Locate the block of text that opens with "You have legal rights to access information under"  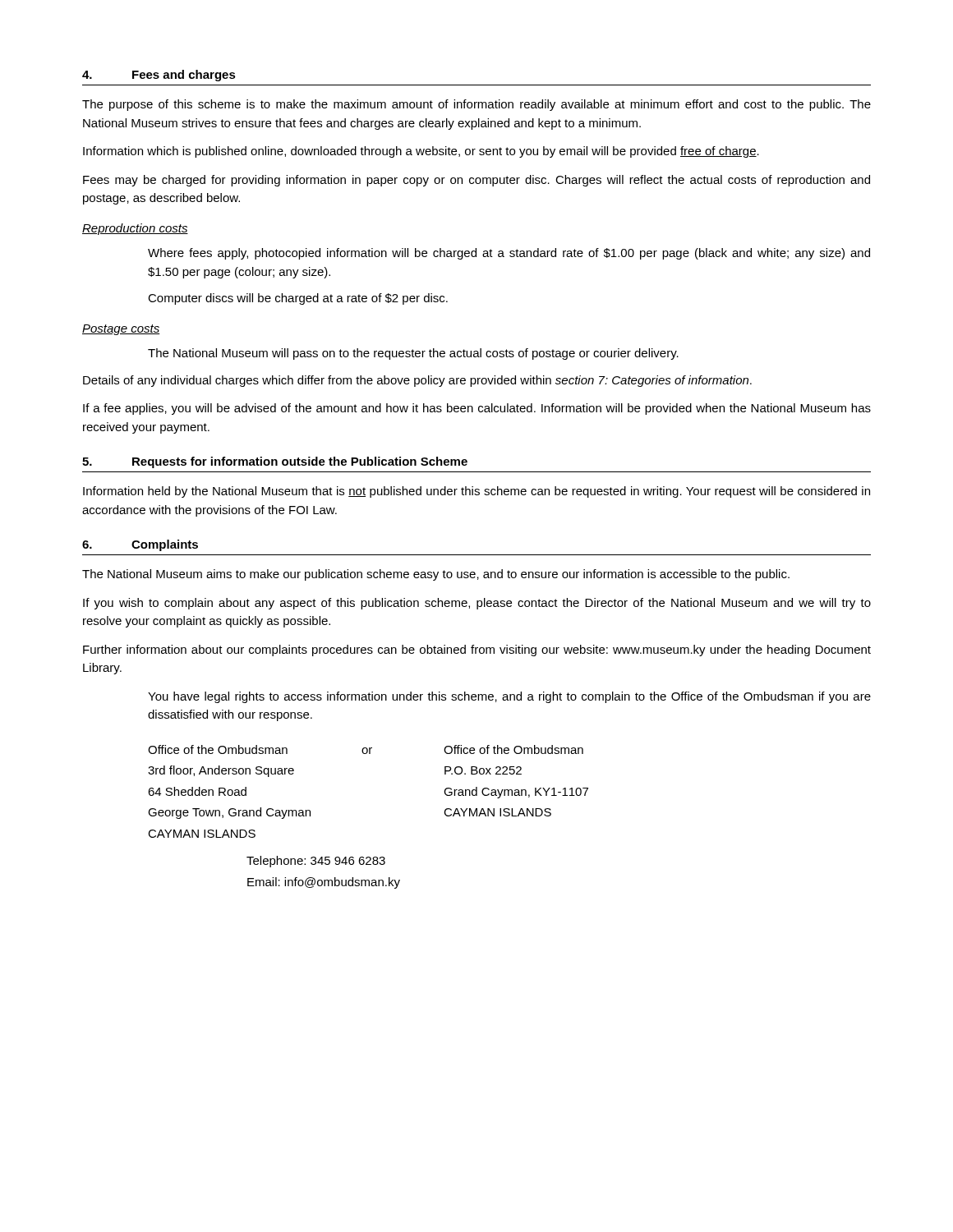click(x=509, y=705)
